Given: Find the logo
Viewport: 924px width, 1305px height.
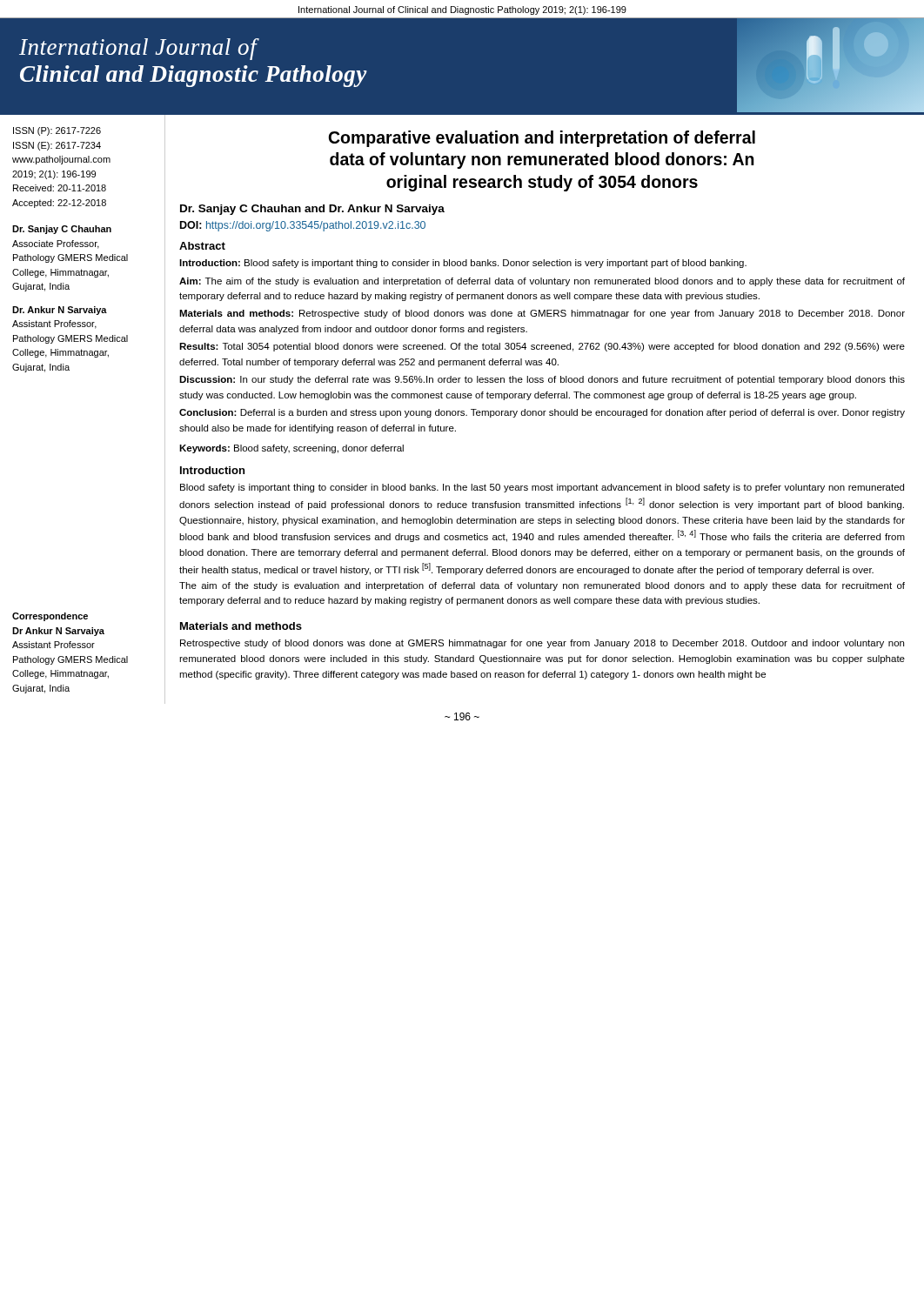Looking at the screenshot, I should (462, 67).
